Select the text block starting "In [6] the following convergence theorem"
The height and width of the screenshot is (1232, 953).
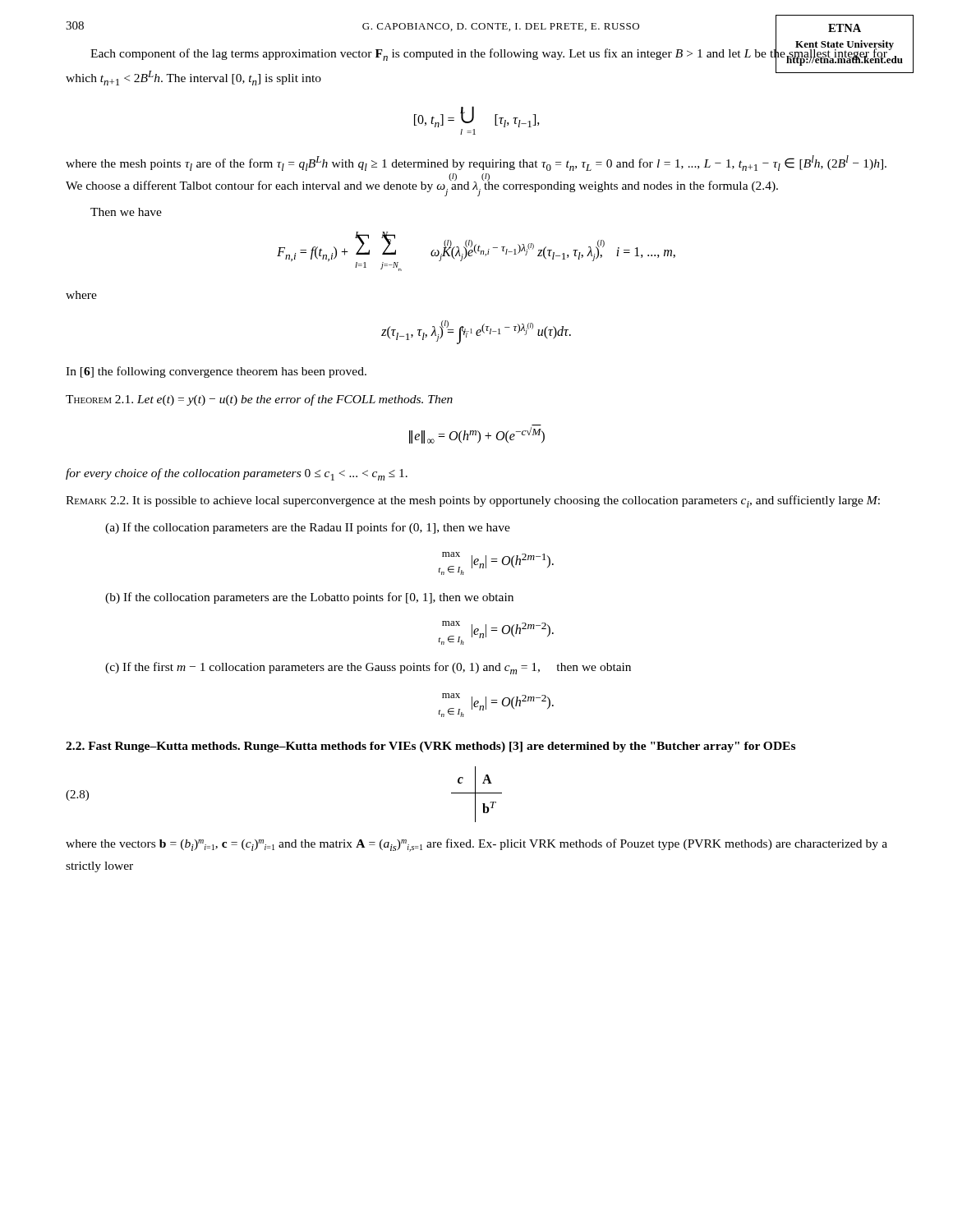(x=216, y=371)
